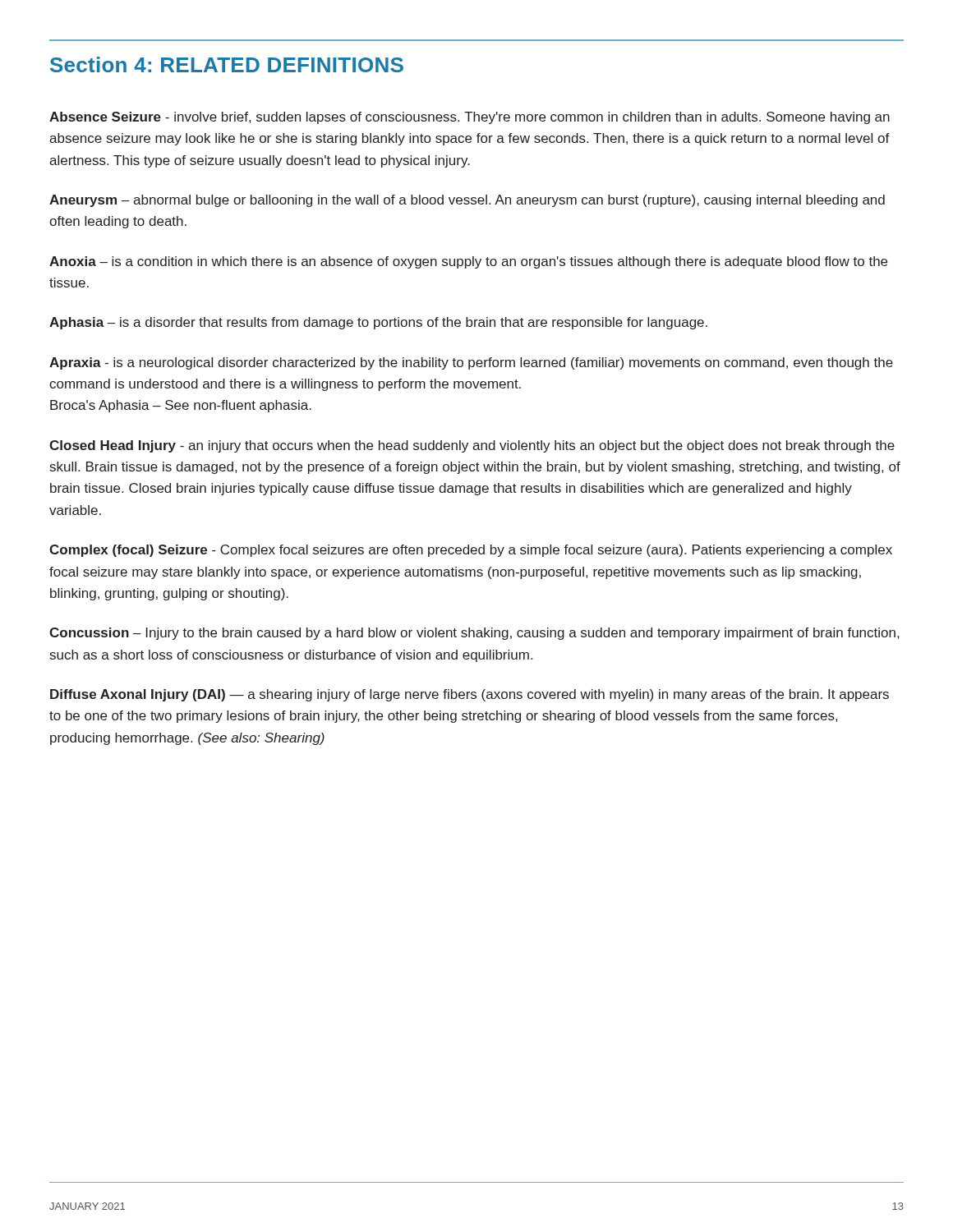The width and height of the screenshot is (953, 1232).
Task: Where is the passage that starts "Complex (focal) Seizure - Complex focal seizures are"?
Action: tap(476, 572)
